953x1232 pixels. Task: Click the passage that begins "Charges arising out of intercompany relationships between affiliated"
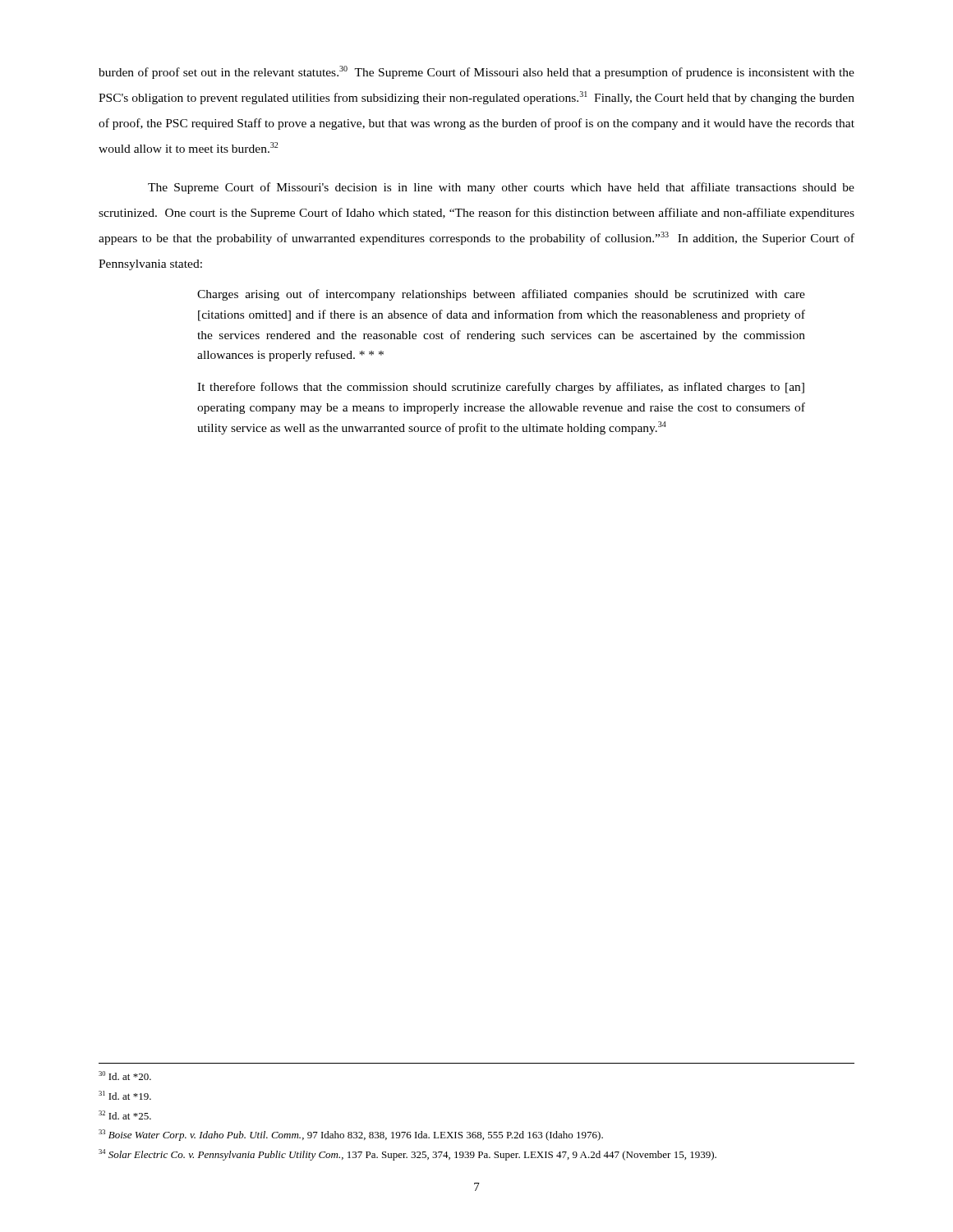click(x=501, y=295)
